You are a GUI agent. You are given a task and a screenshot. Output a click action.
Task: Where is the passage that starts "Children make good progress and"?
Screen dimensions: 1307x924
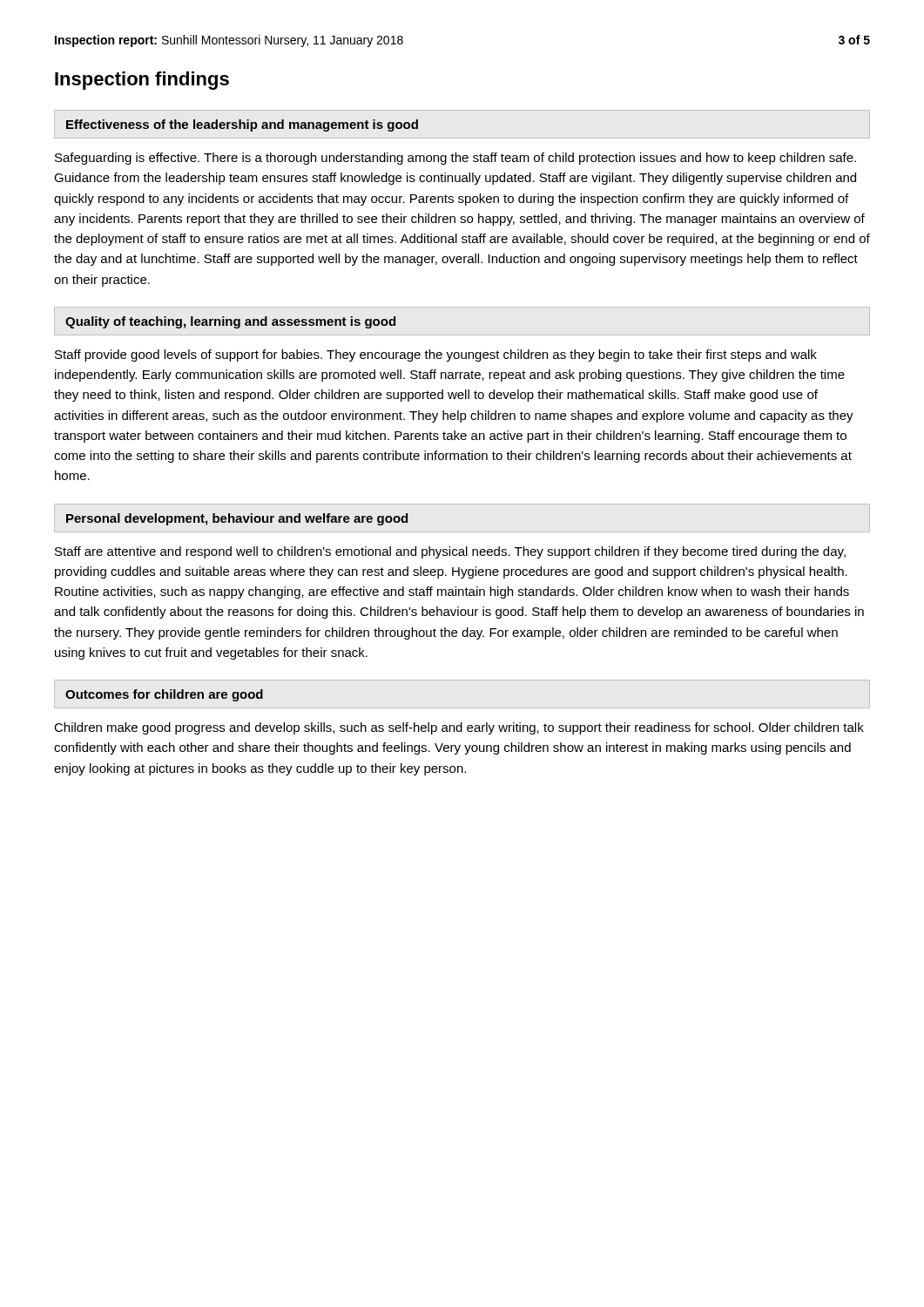coord(459,747)
